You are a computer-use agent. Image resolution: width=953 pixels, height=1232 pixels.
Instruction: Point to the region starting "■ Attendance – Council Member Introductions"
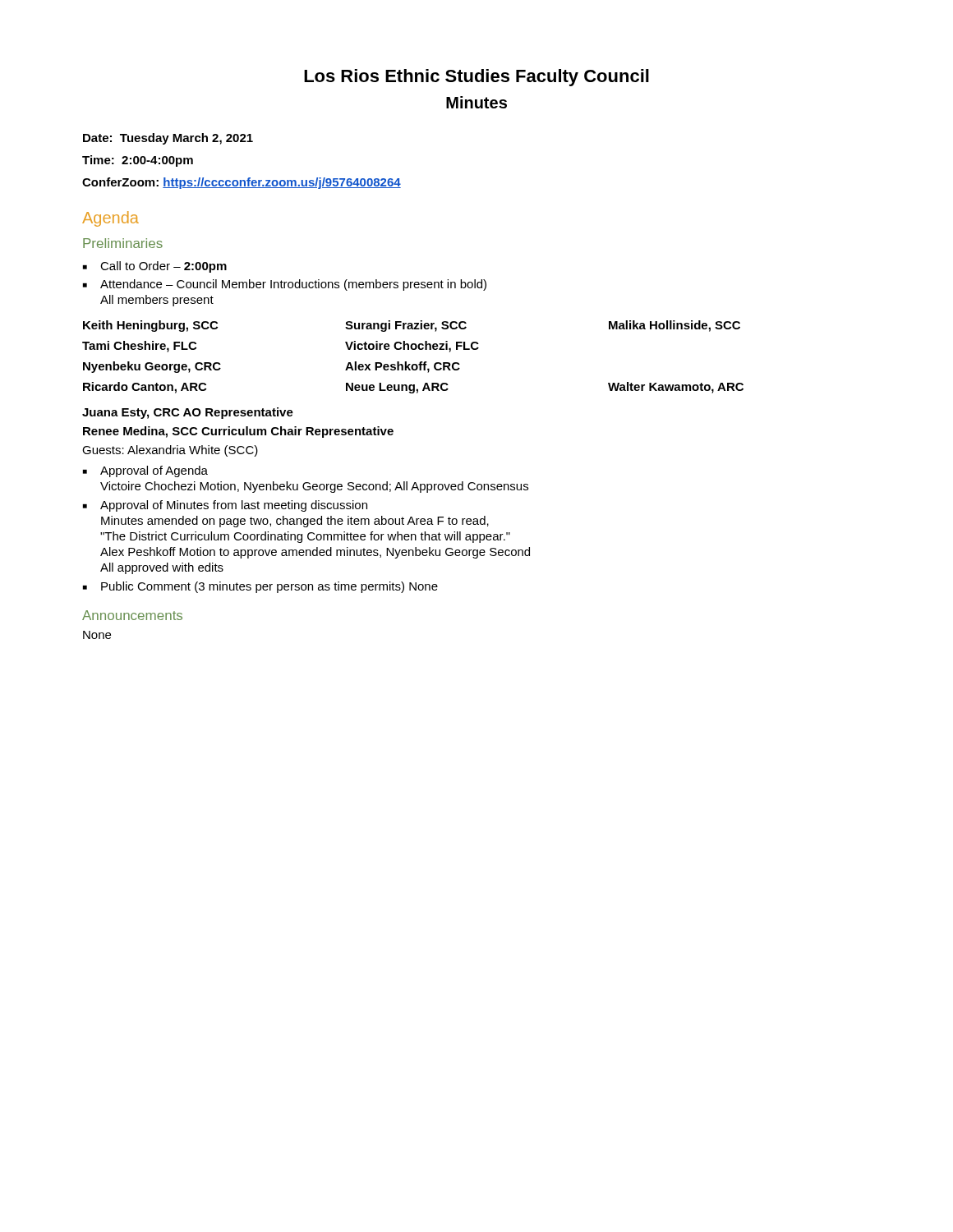[x=476, y=284]
